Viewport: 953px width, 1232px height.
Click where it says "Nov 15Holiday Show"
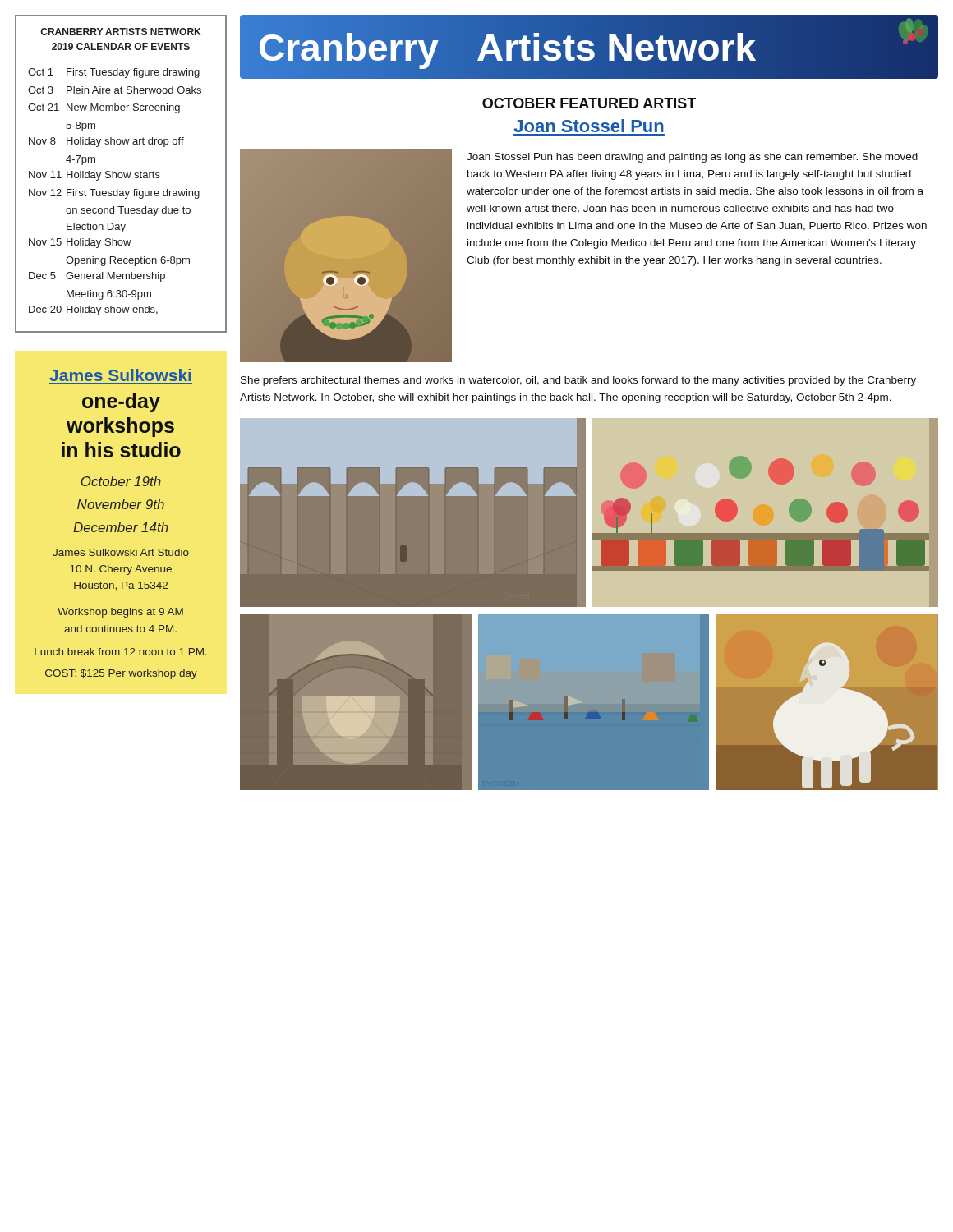pyautogui.click(x=79, y=242)
